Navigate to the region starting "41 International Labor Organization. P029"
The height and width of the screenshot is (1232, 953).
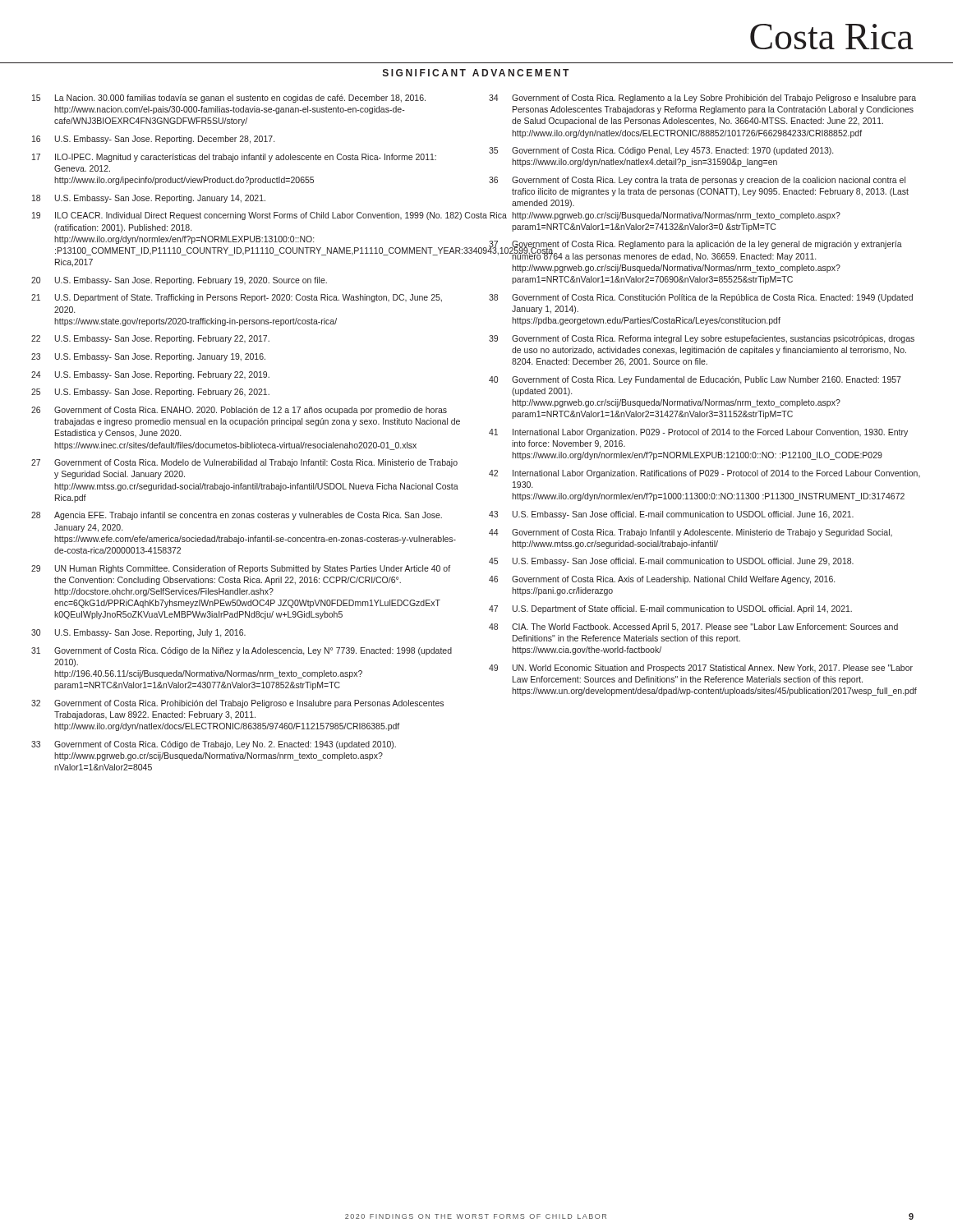tap(705, 444)
